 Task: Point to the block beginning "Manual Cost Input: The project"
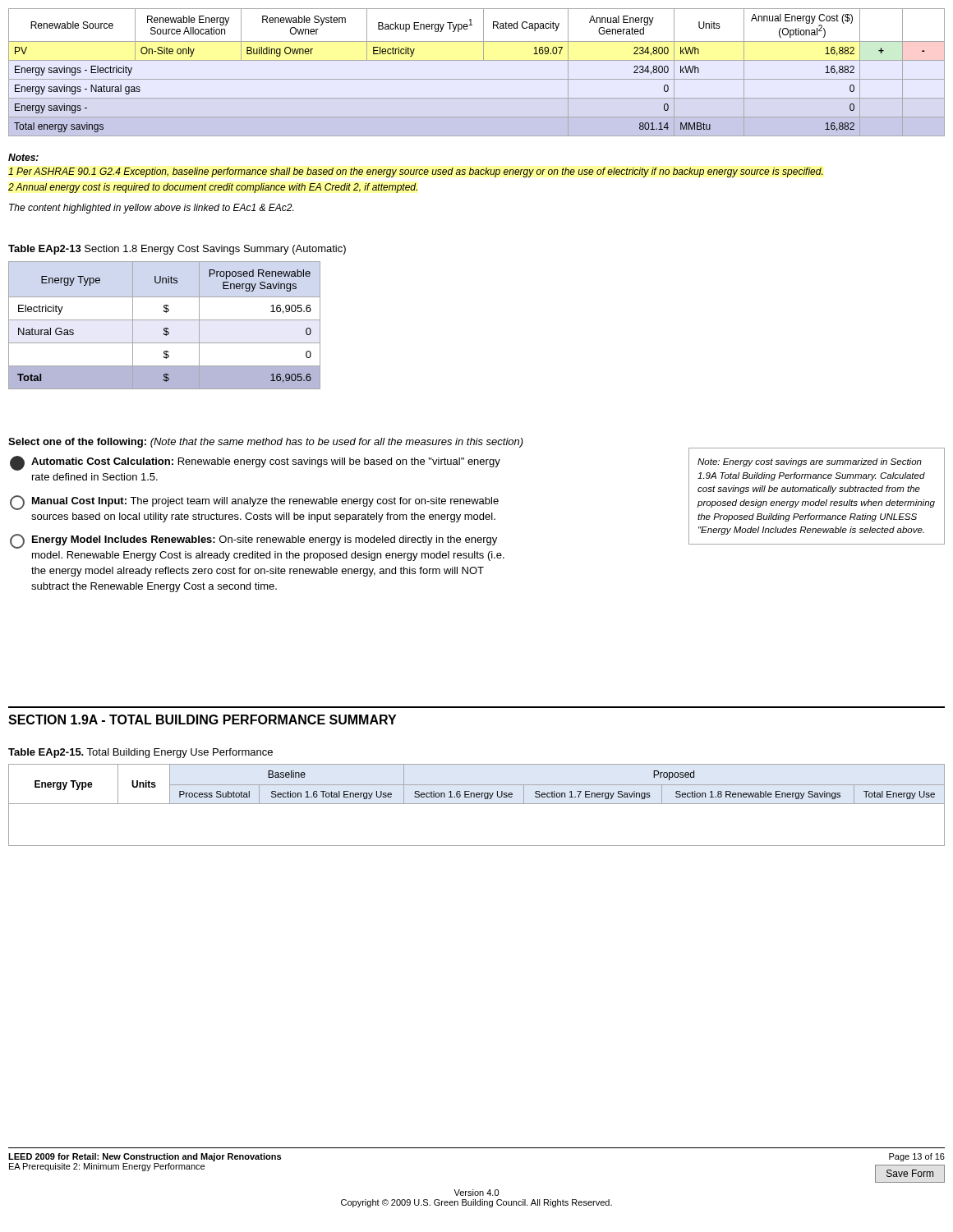coord(254,508)
